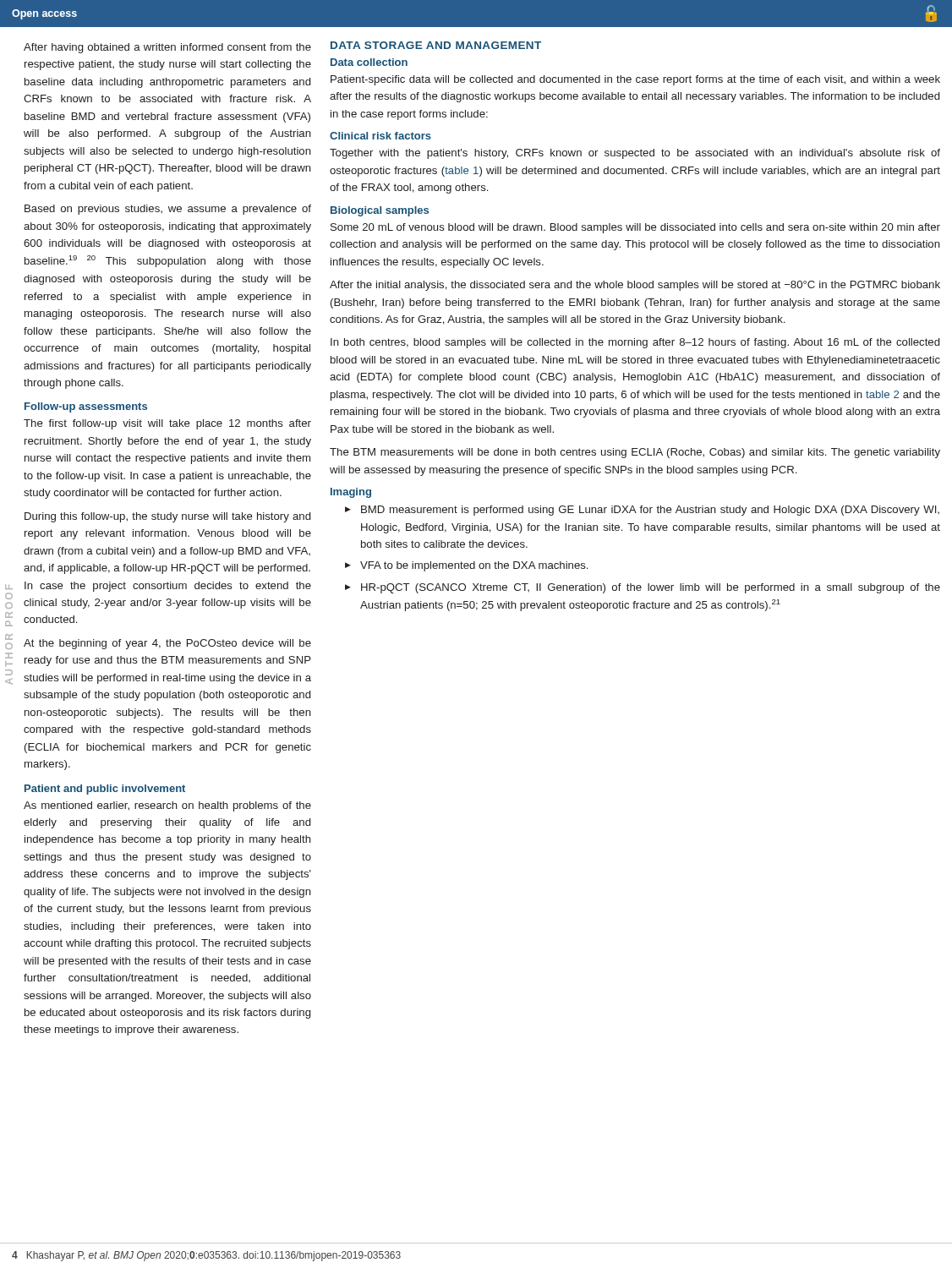Locate the text block that says "The first follow-up visit will take place 12"
The image size is (952, 1268).
coord(167,459)
